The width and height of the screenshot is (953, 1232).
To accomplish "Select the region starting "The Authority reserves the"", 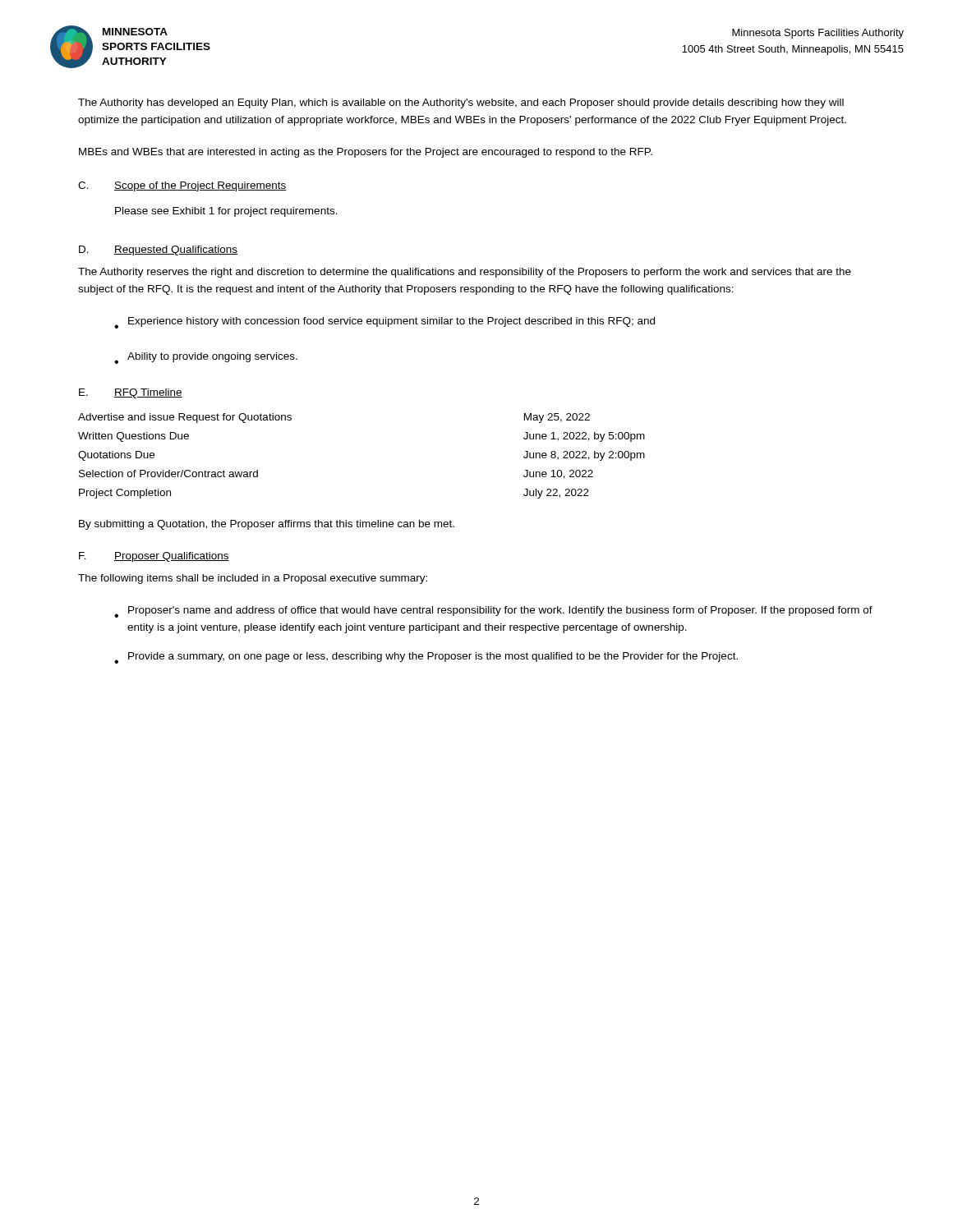I will tap(465, 280).
